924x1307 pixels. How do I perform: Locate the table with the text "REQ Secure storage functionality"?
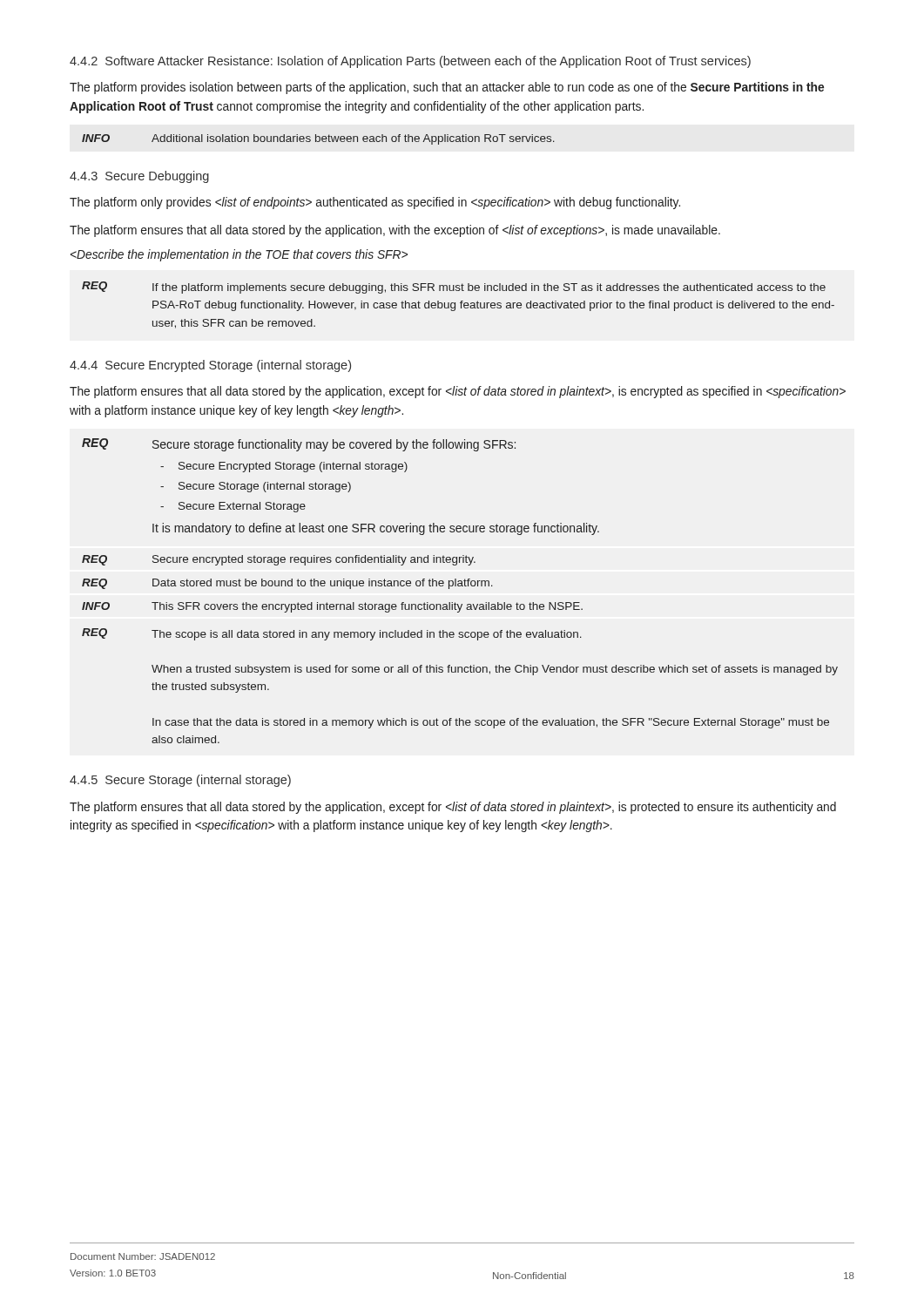tap(462, 592)
